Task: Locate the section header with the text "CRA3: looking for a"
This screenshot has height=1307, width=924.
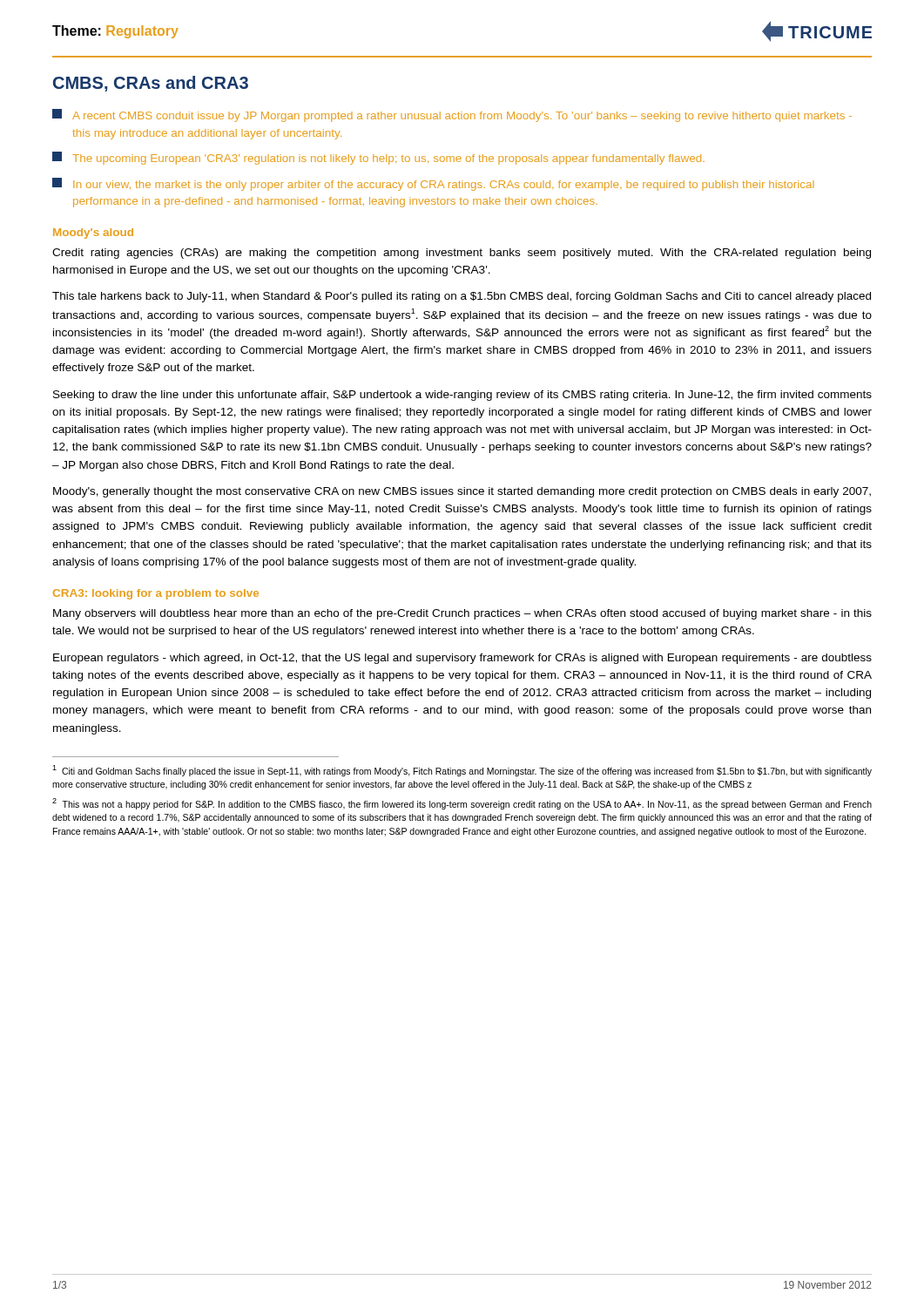Action: [156, 593]
